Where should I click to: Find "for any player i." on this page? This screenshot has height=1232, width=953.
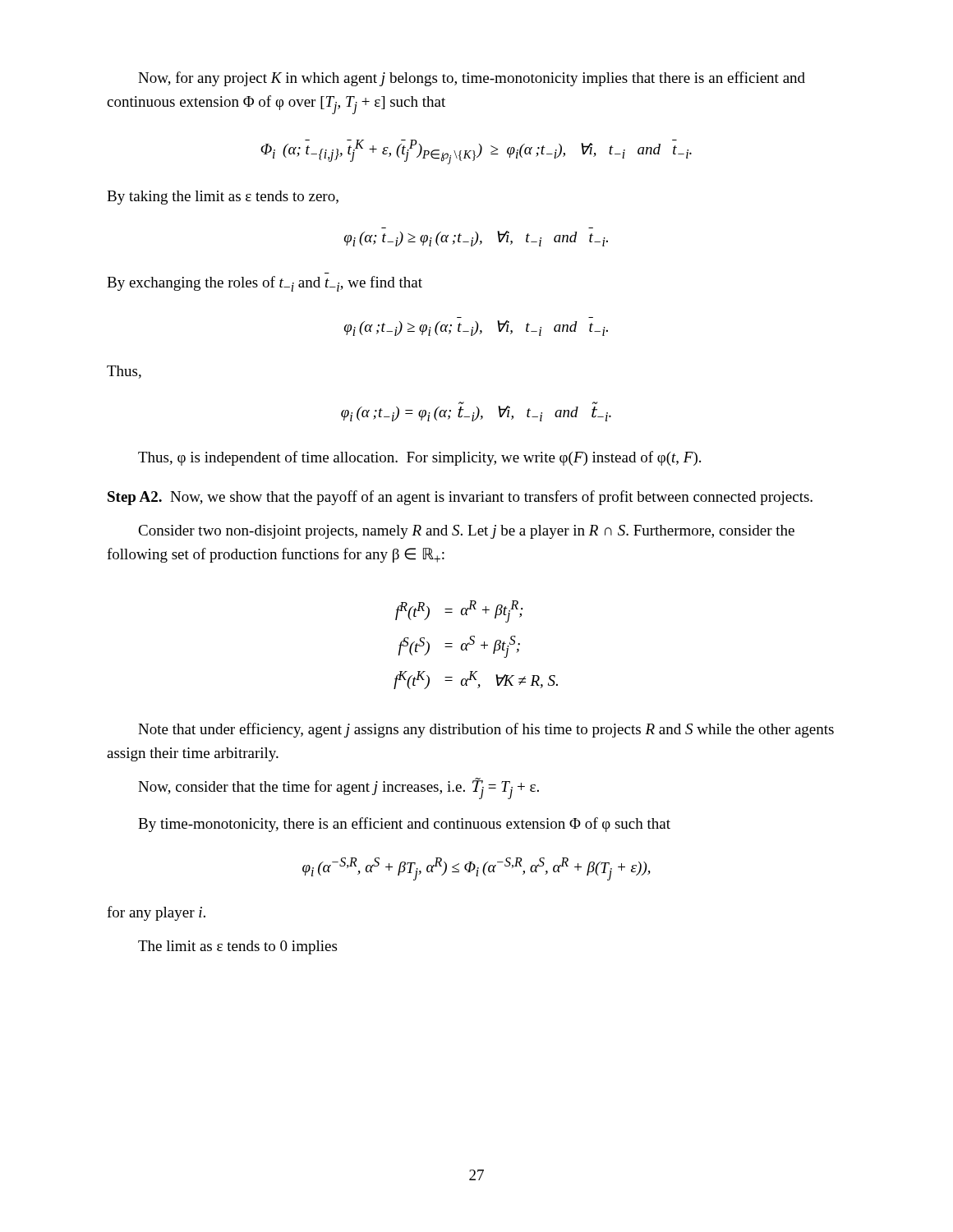point(156,913)
